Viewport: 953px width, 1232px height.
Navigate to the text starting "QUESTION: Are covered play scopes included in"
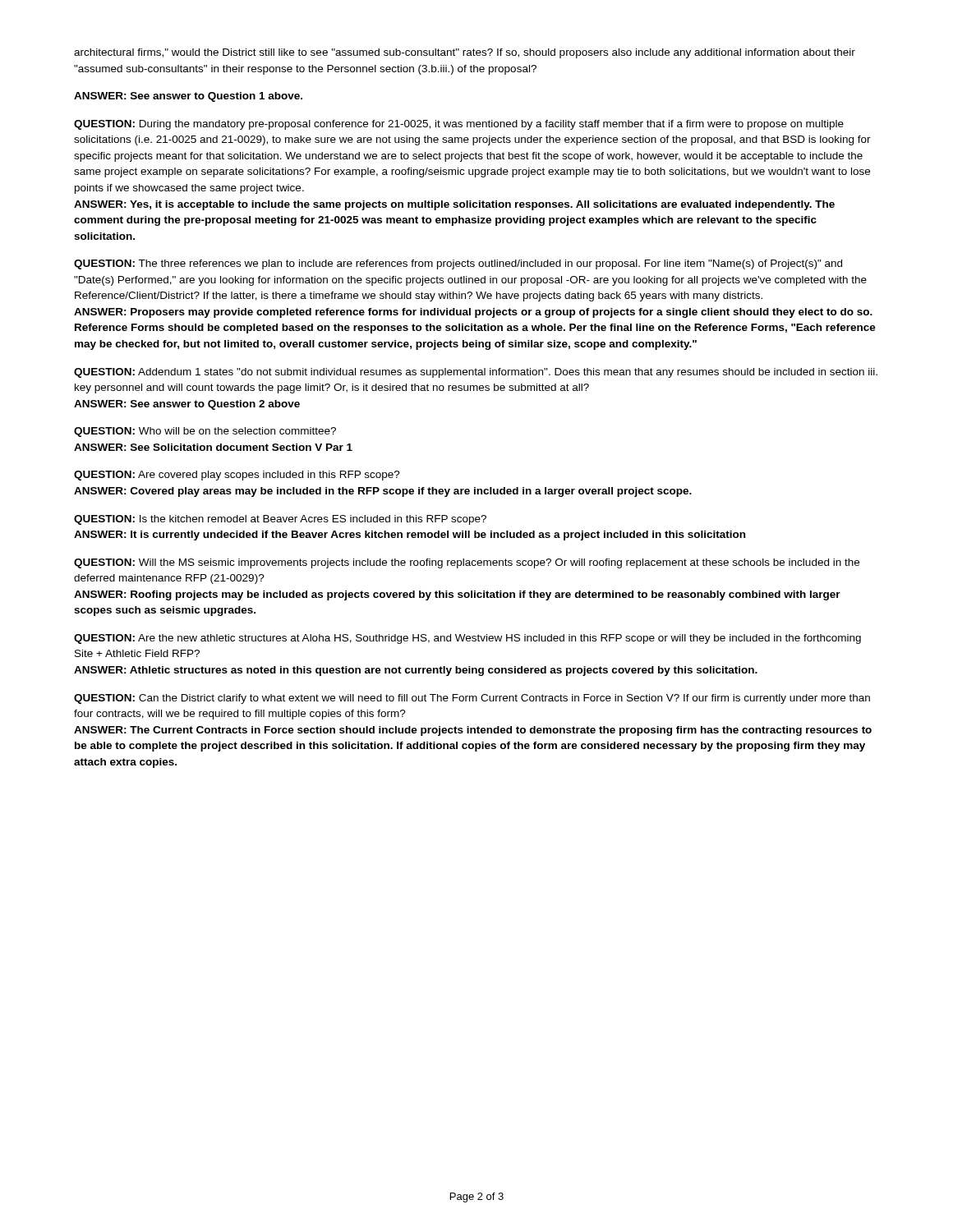(476, 483)
